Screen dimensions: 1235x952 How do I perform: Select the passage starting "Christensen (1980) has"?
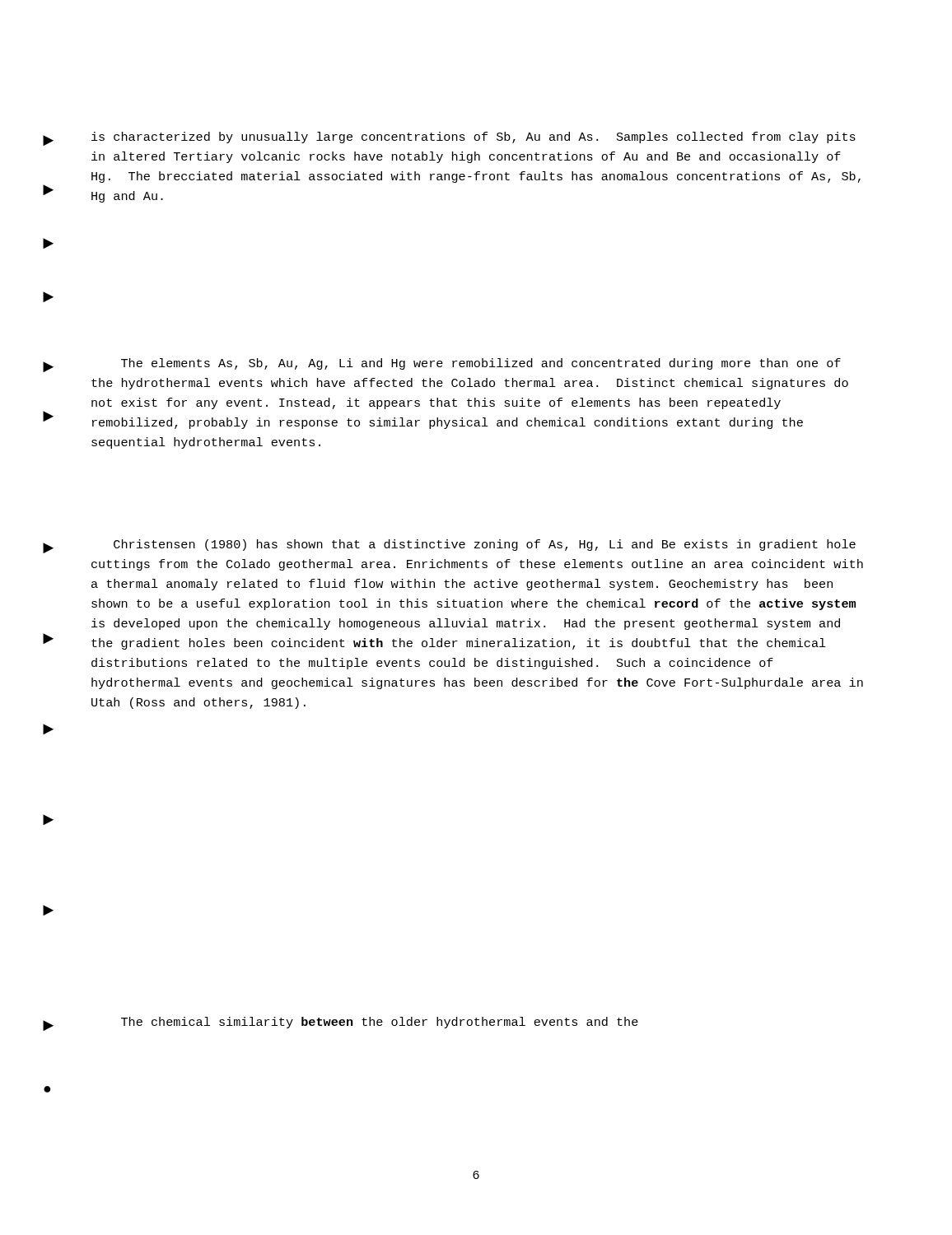pyautogui.click(x=477, y=624)
